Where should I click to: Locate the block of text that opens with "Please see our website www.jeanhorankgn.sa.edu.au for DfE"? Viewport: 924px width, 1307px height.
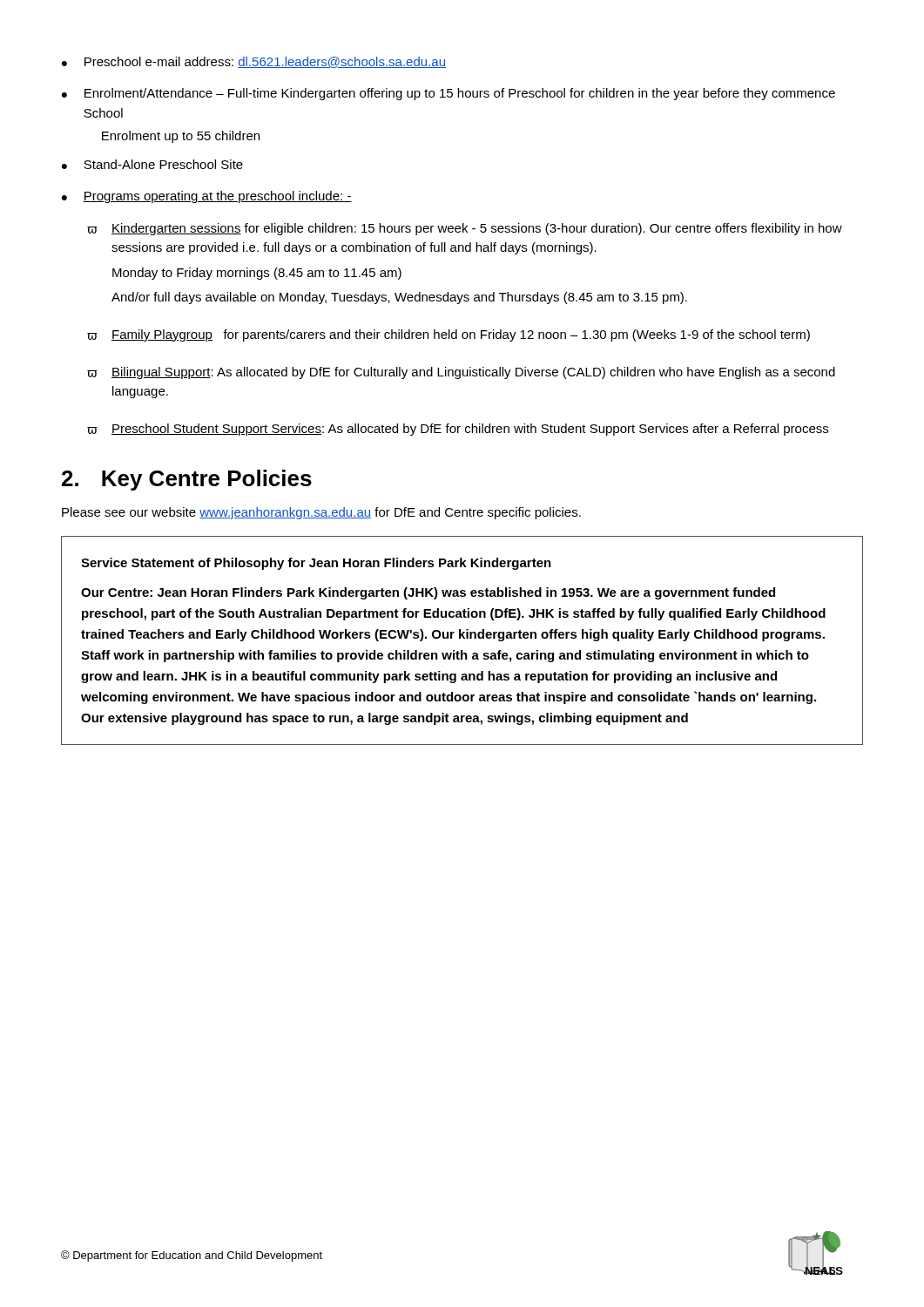point(321,512)
